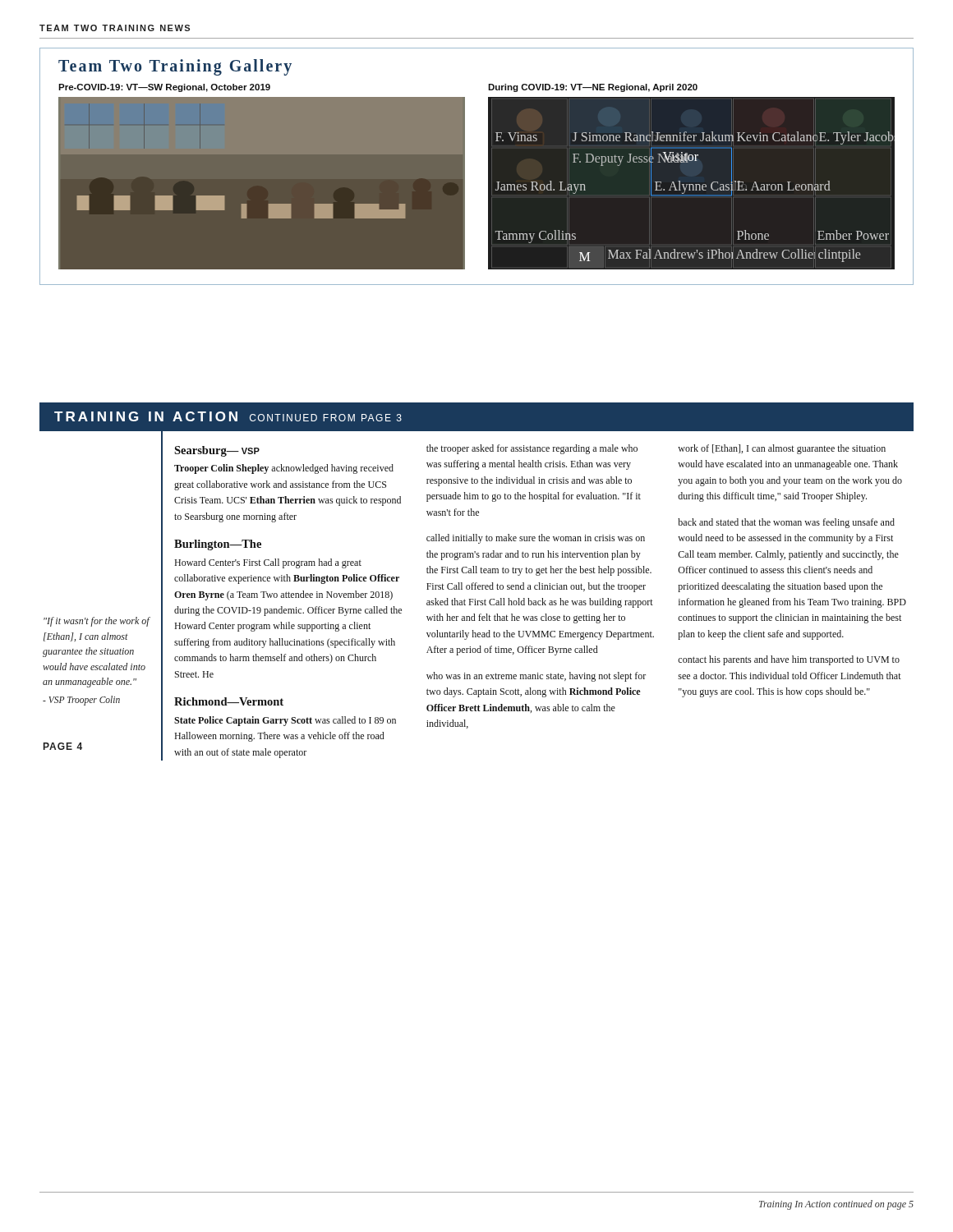The width and height of the screenshot is (953, 1232).
Task: Click on the text block containing "State Police Captain Garry"
Action: 285,736
